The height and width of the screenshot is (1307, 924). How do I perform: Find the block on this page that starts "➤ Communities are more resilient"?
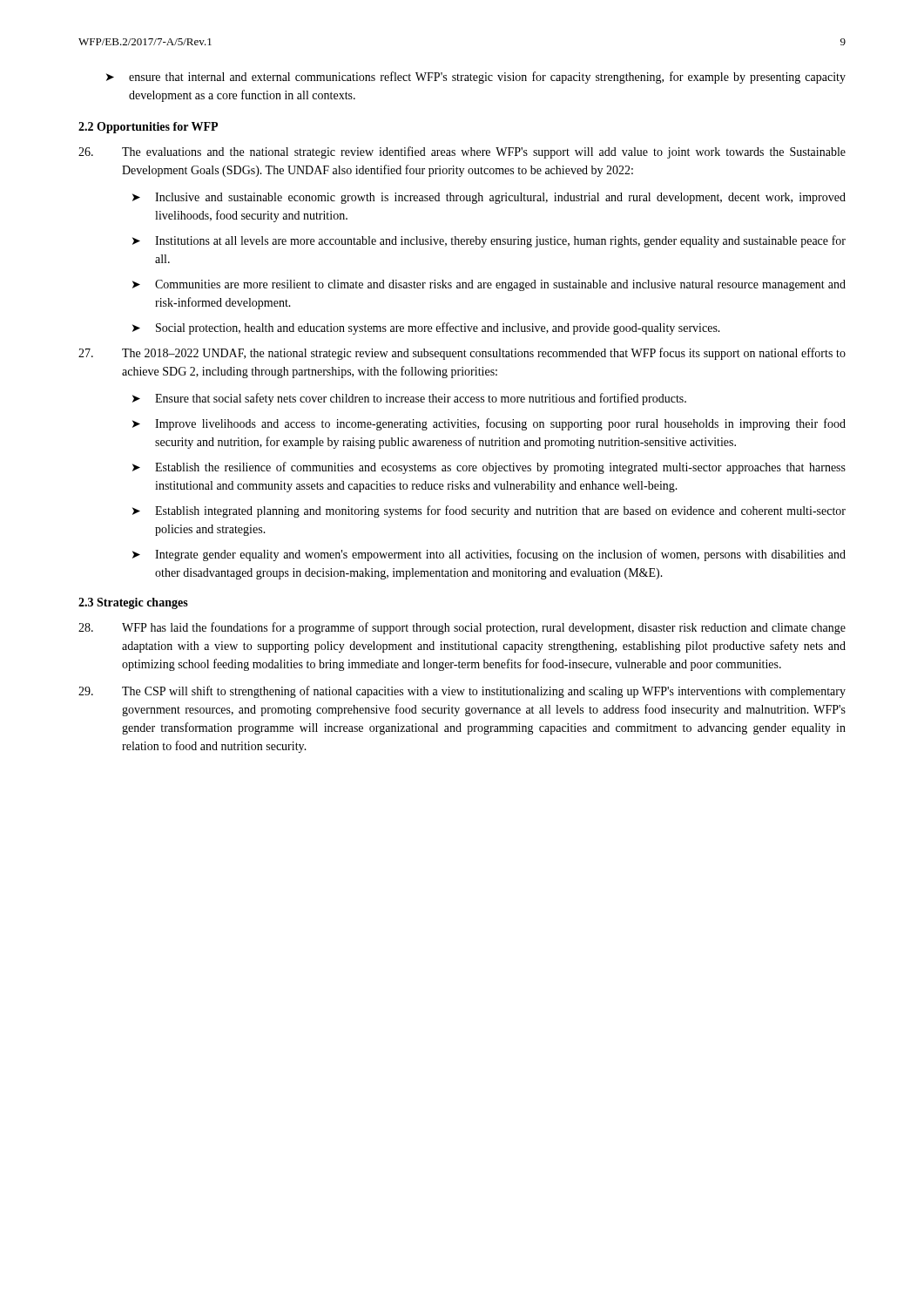(488, 294)
